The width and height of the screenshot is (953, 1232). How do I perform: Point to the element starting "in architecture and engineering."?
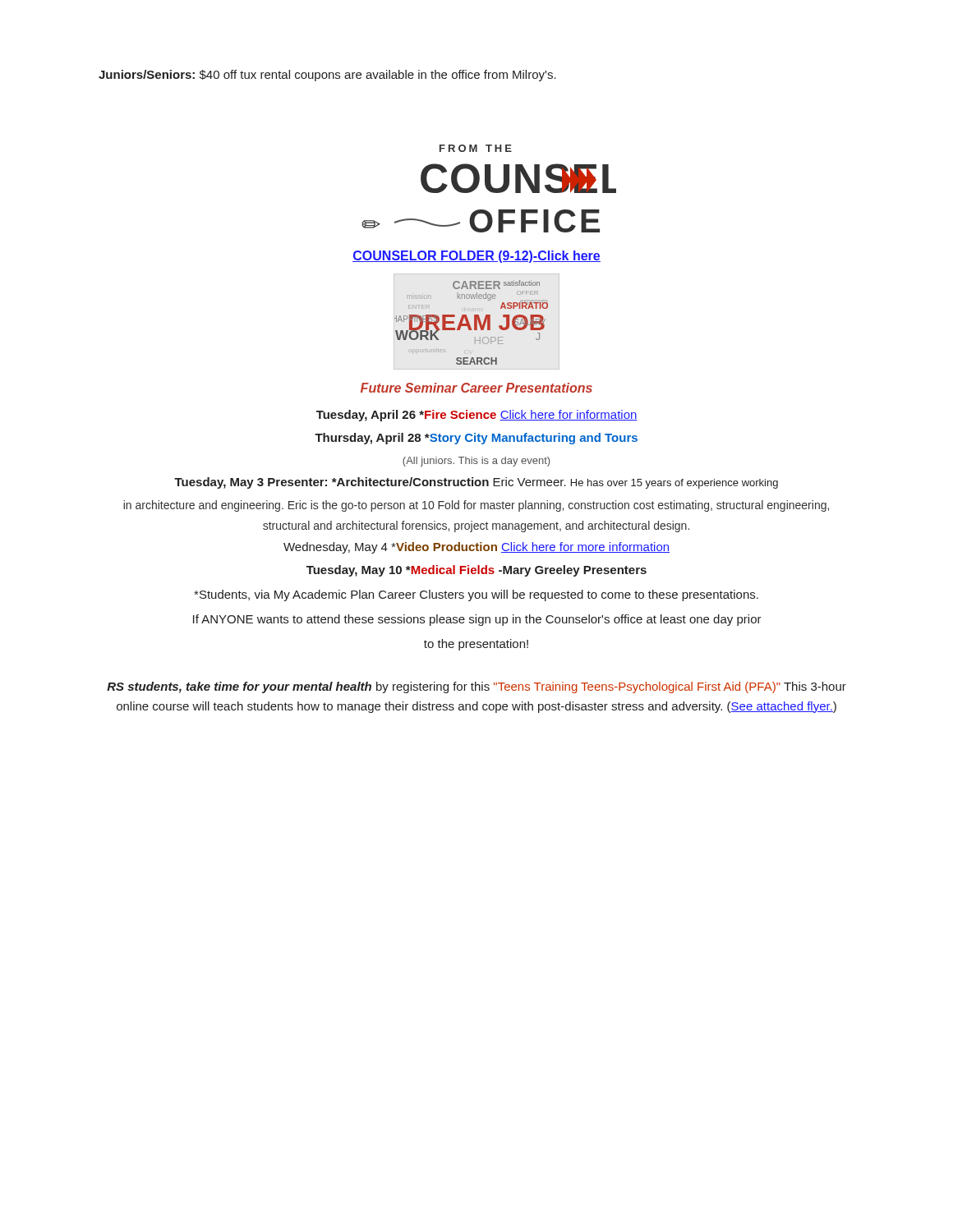click(476, 505)
